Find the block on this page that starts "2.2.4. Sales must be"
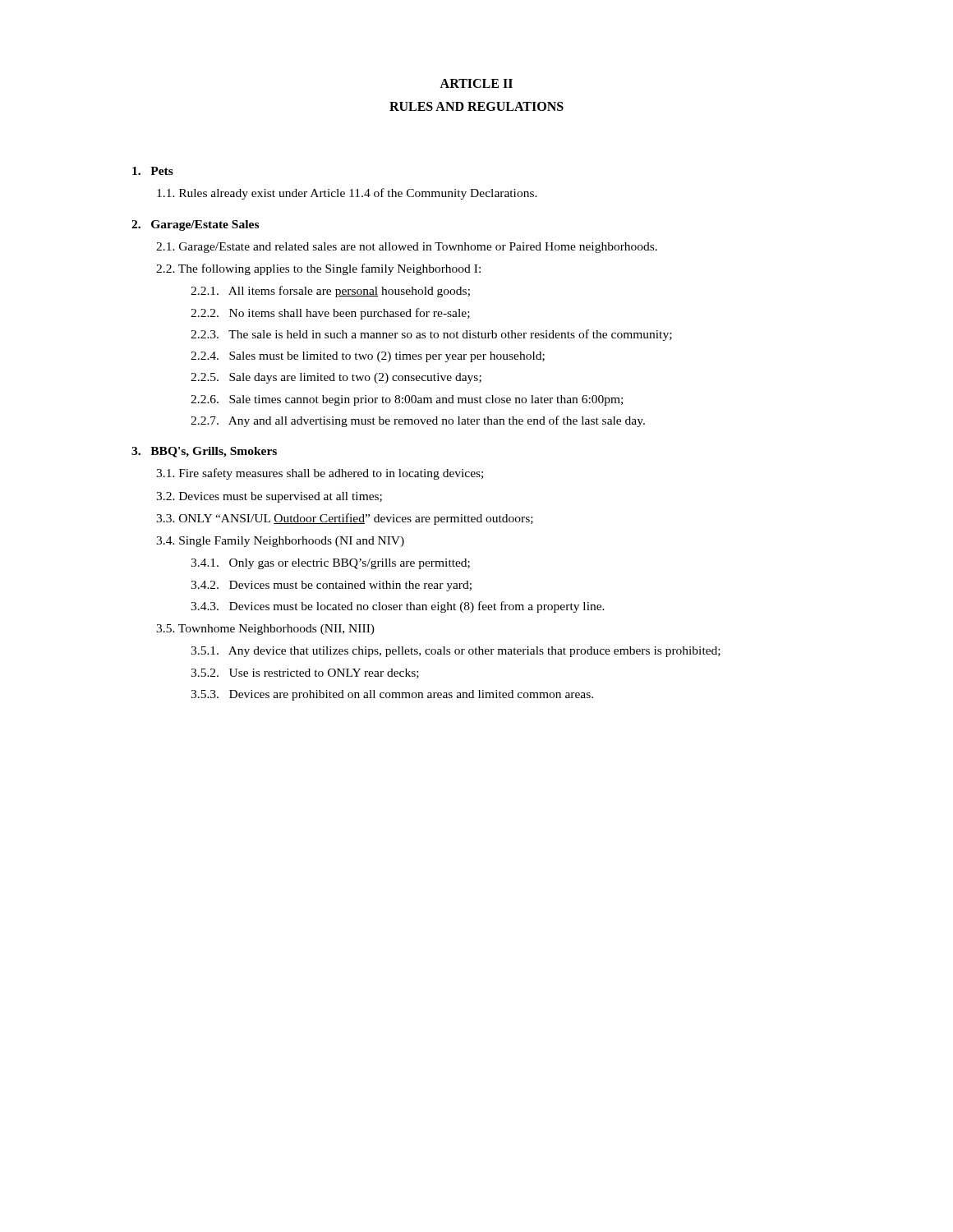The width and height of the screenshot is (953, 1232). [368, 355]
